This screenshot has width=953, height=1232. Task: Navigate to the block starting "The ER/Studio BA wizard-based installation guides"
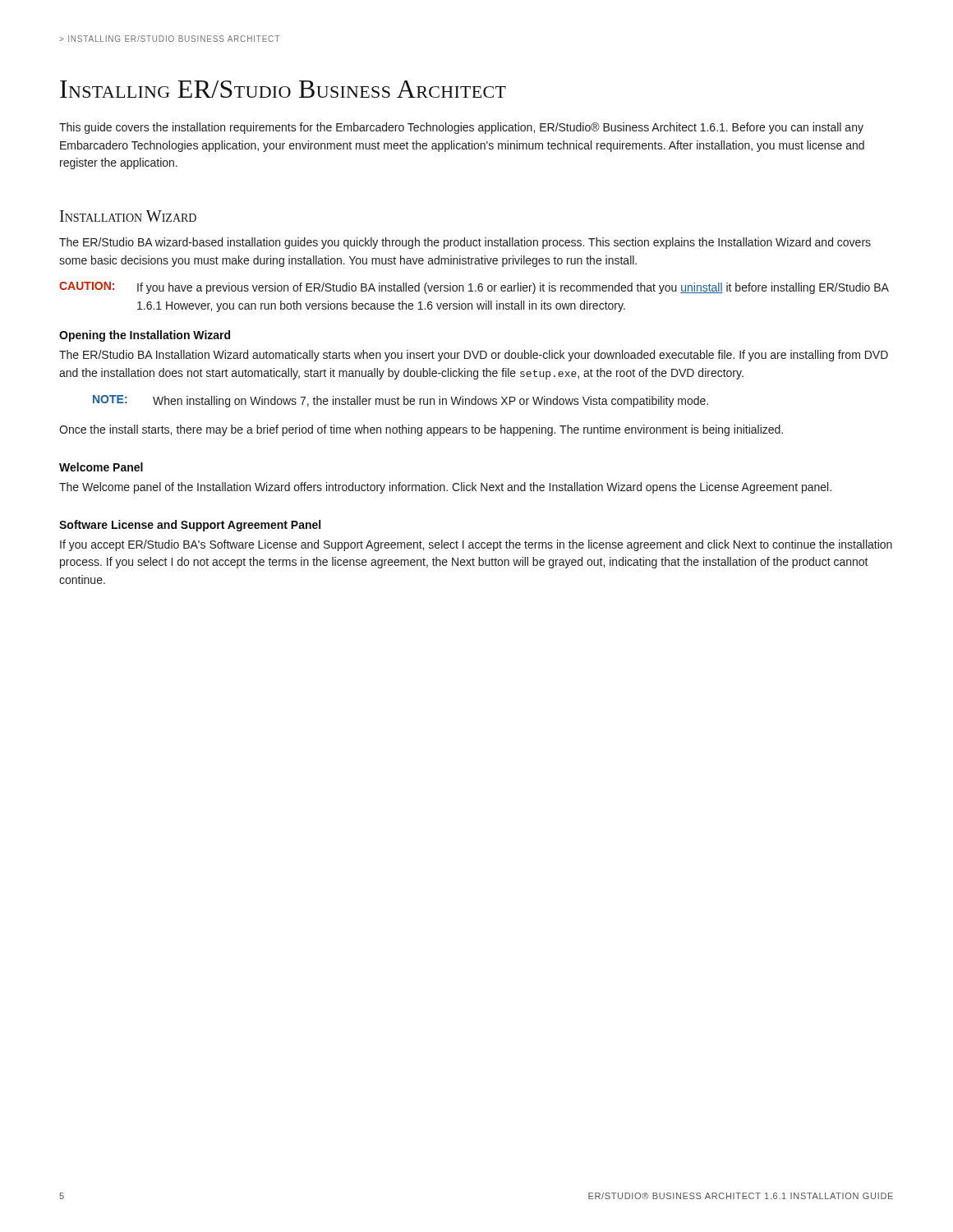(x=476, y=252)
